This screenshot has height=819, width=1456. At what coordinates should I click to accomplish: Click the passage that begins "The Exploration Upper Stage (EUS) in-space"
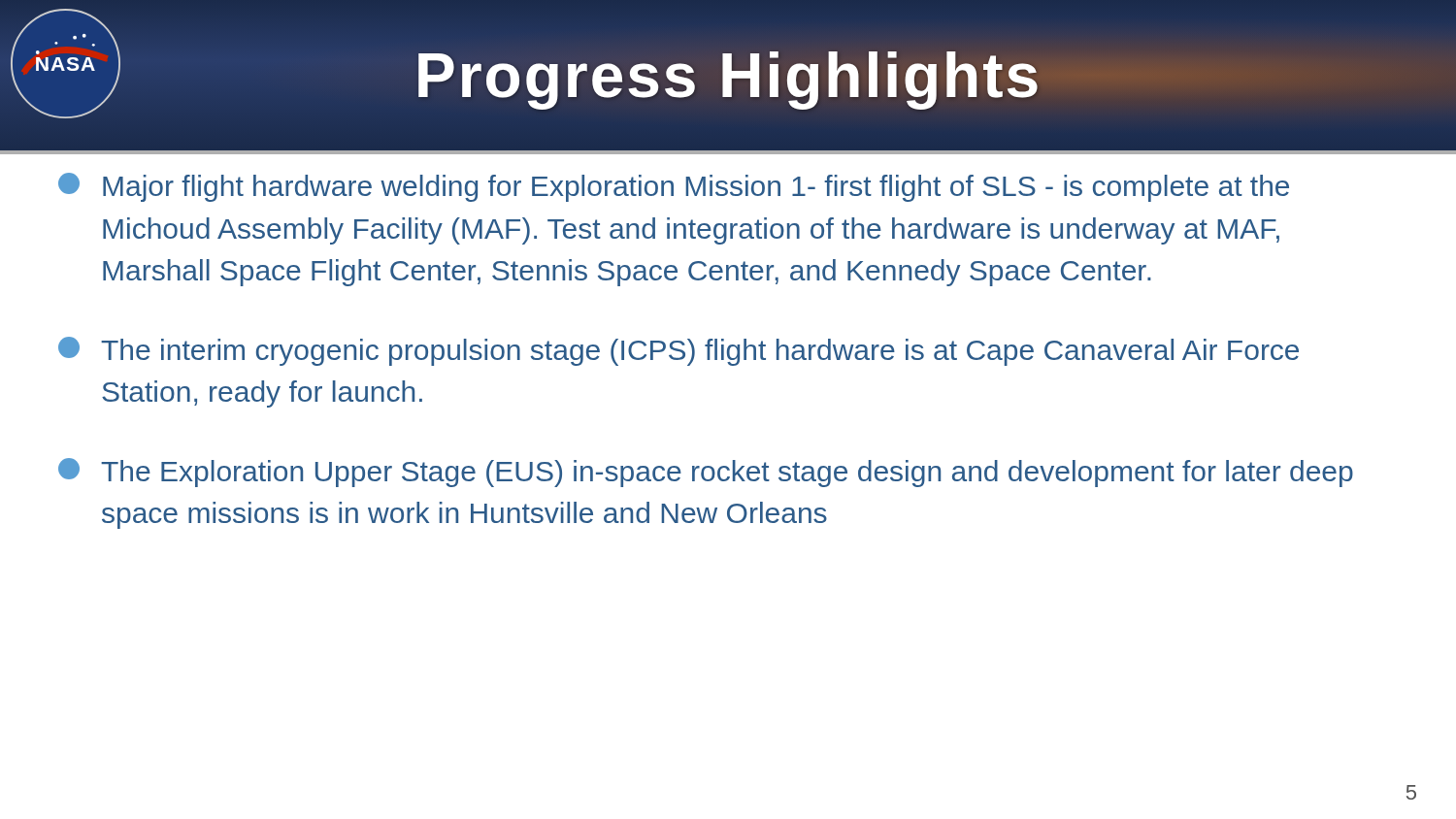[728, 492]
